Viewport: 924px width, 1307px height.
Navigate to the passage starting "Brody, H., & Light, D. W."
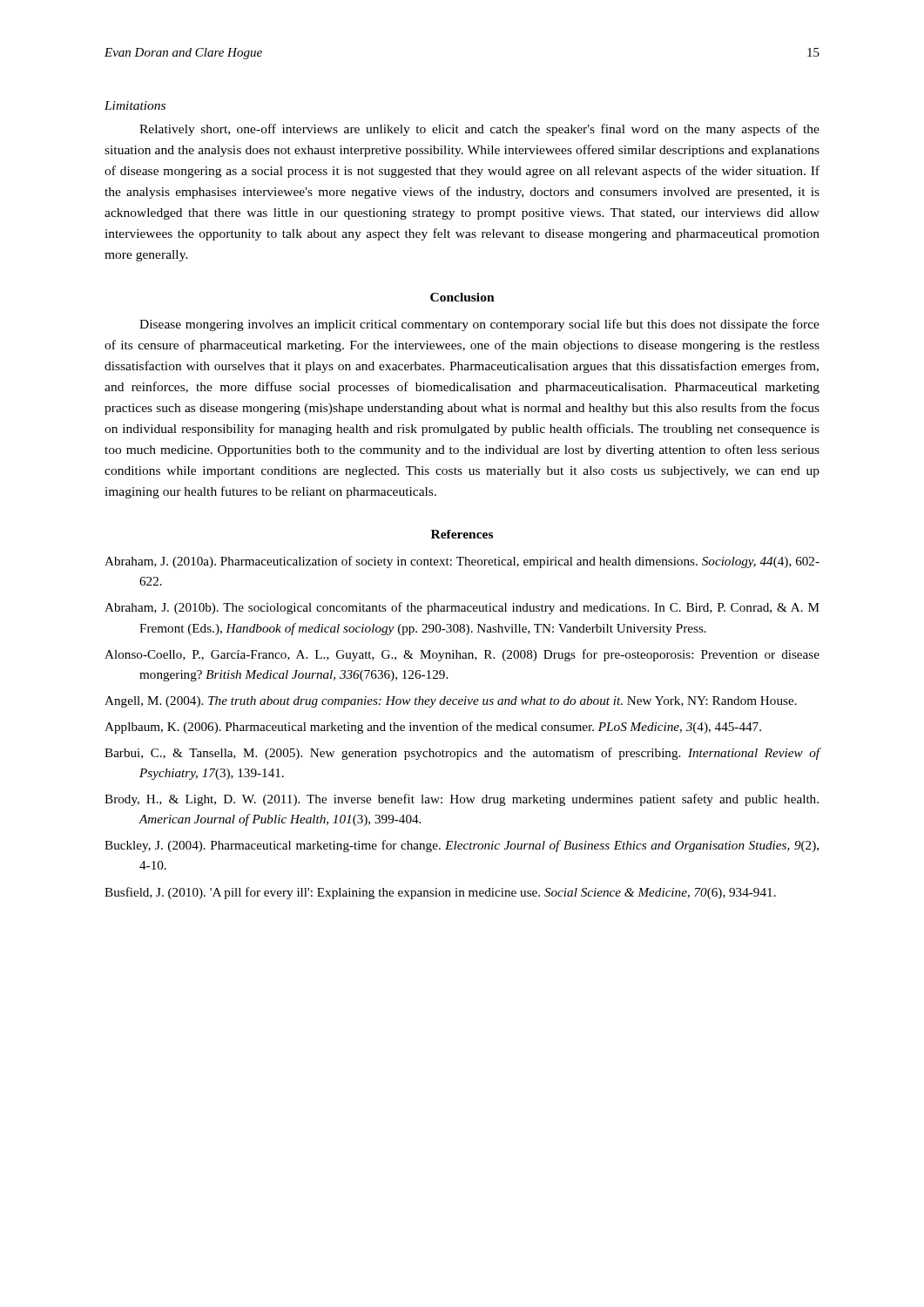tap(462, 809)
